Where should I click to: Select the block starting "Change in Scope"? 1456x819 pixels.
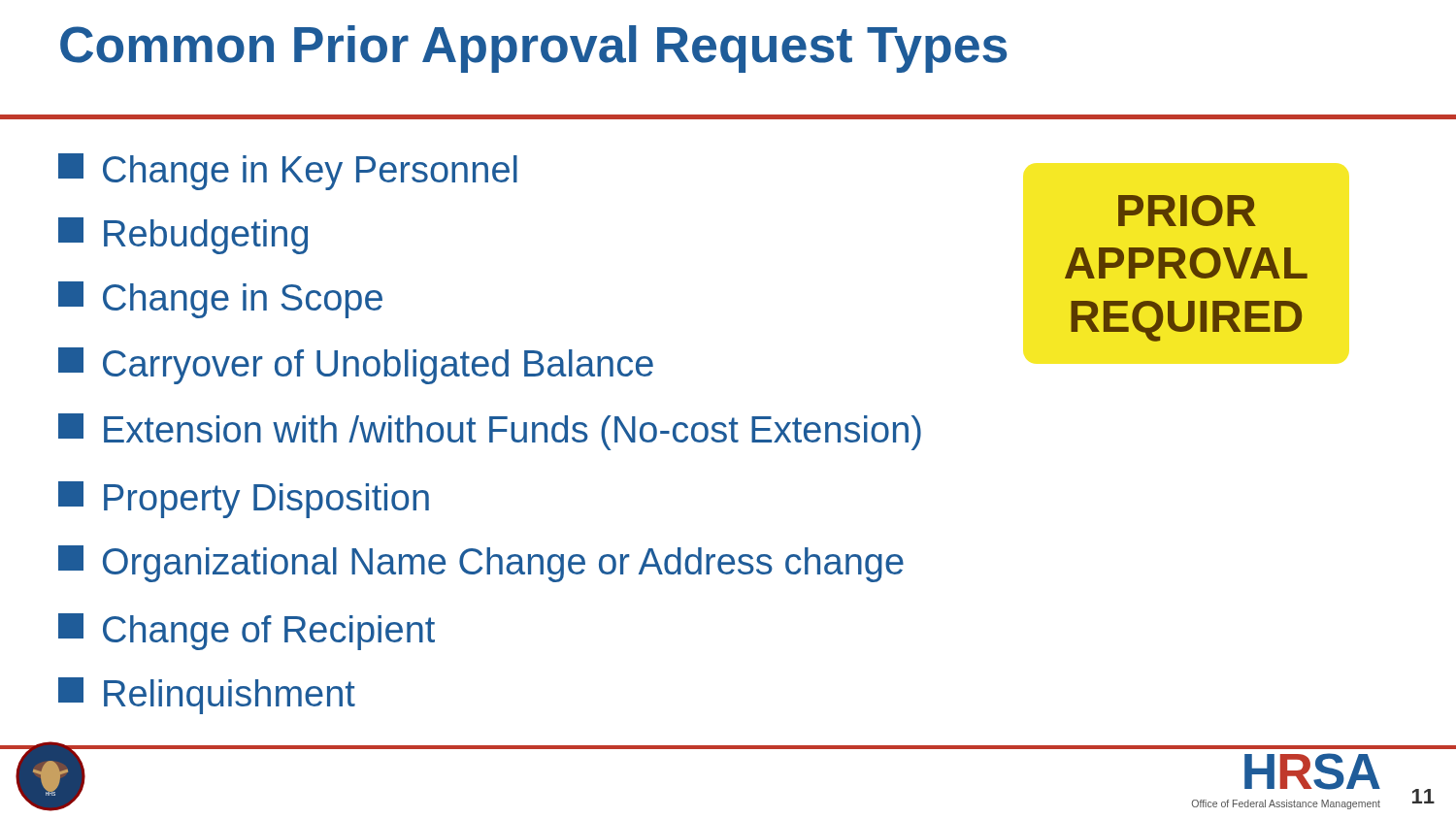(221, 299)
